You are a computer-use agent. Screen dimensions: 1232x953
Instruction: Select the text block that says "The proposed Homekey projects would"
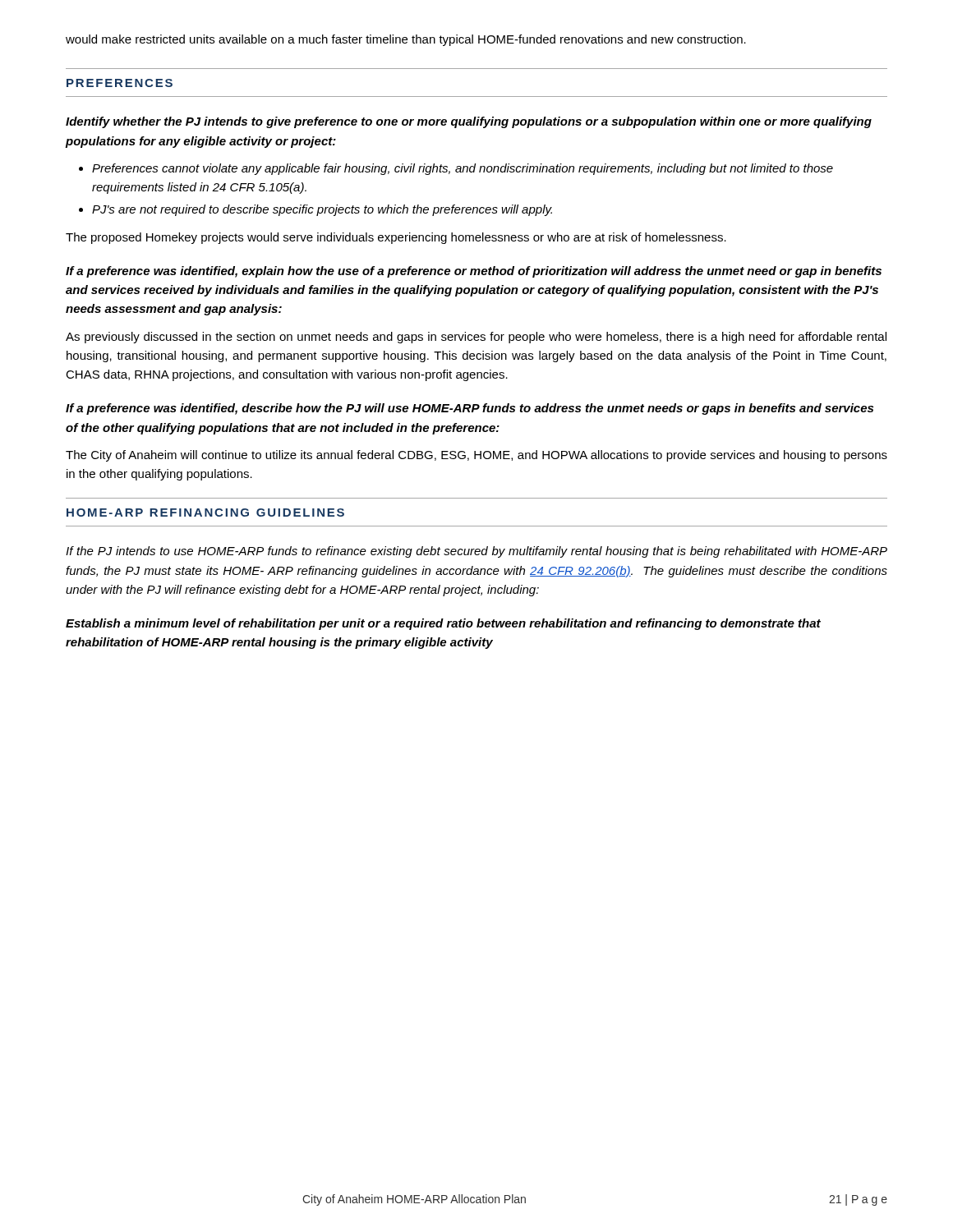[x=396, y=237]
